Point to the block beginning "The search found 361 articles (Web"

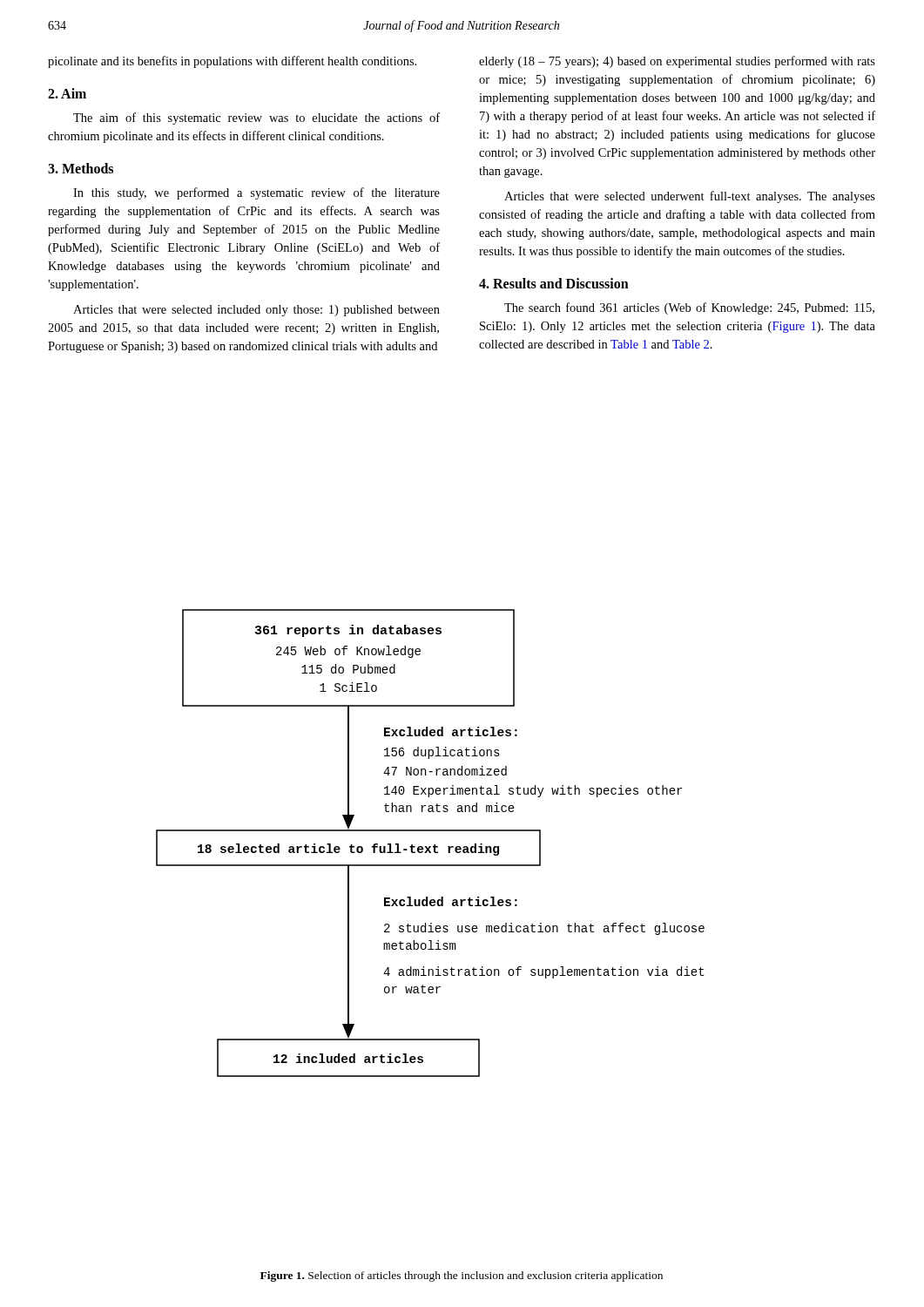tap(677, 326)
